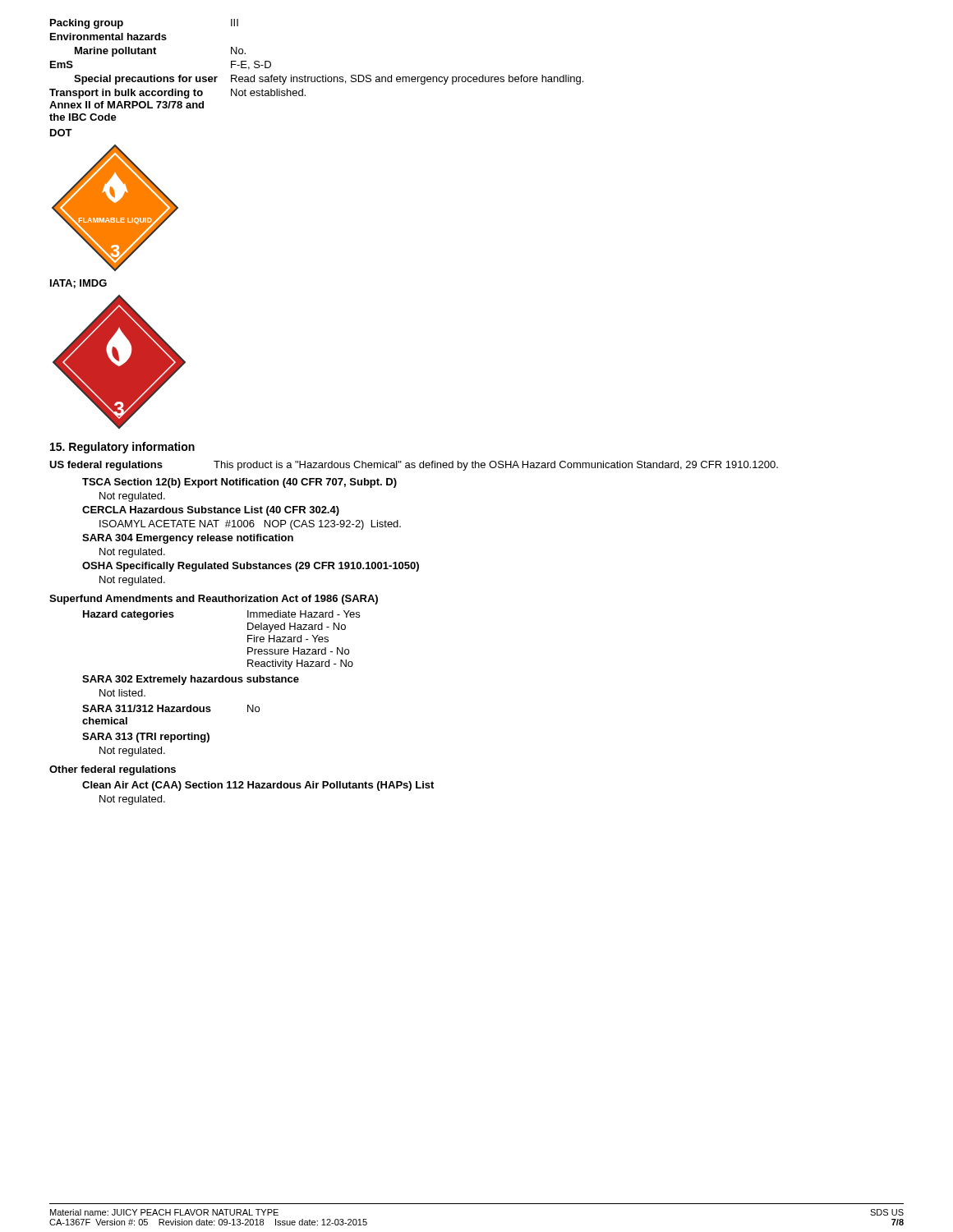Click on the block starting "SARA 302 Extremely"

click(x=191, y=680)
